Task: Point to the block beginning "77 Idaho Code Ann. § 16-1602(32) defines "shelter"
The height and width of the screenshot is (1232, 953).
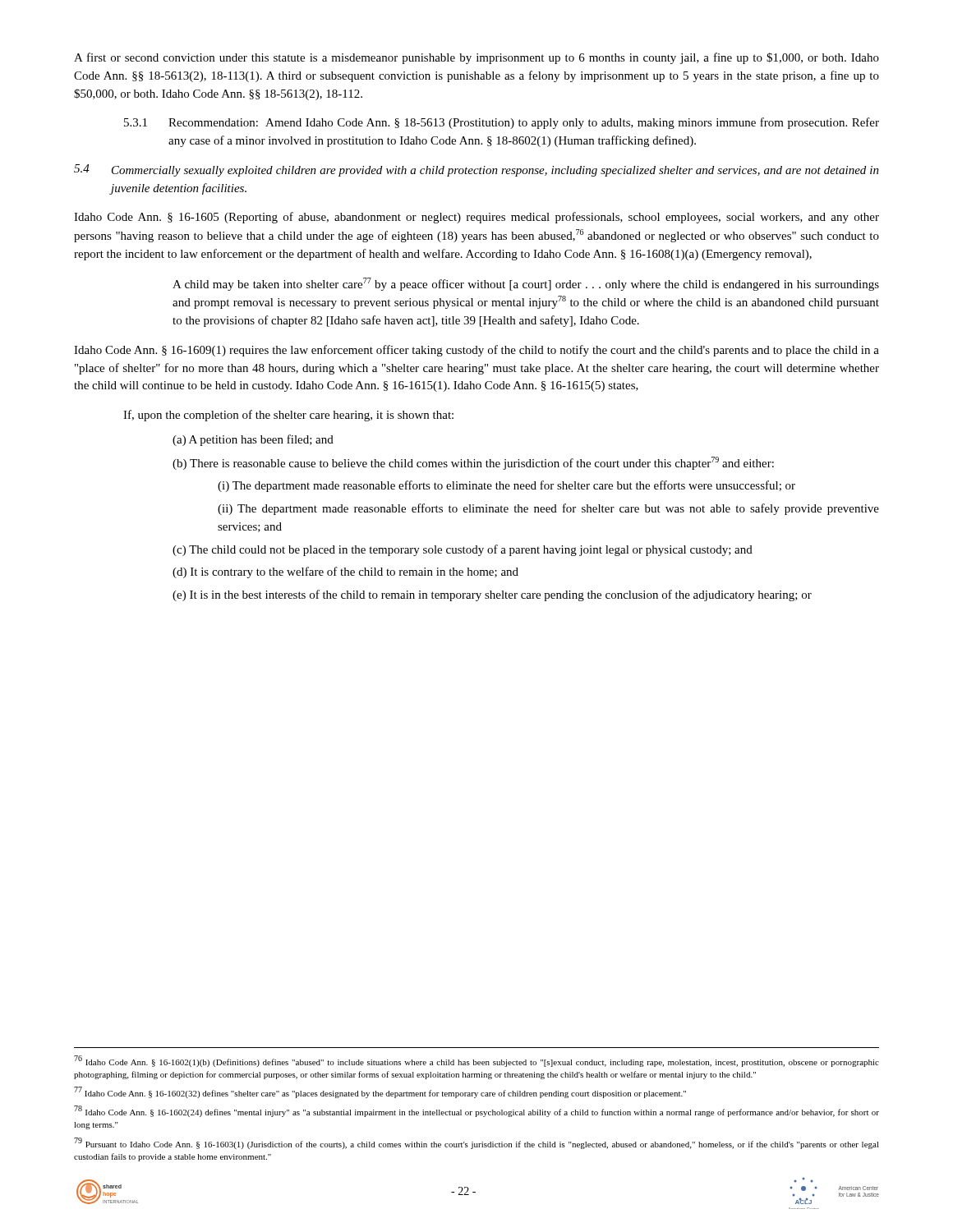Action: (x=380, y=1091)
